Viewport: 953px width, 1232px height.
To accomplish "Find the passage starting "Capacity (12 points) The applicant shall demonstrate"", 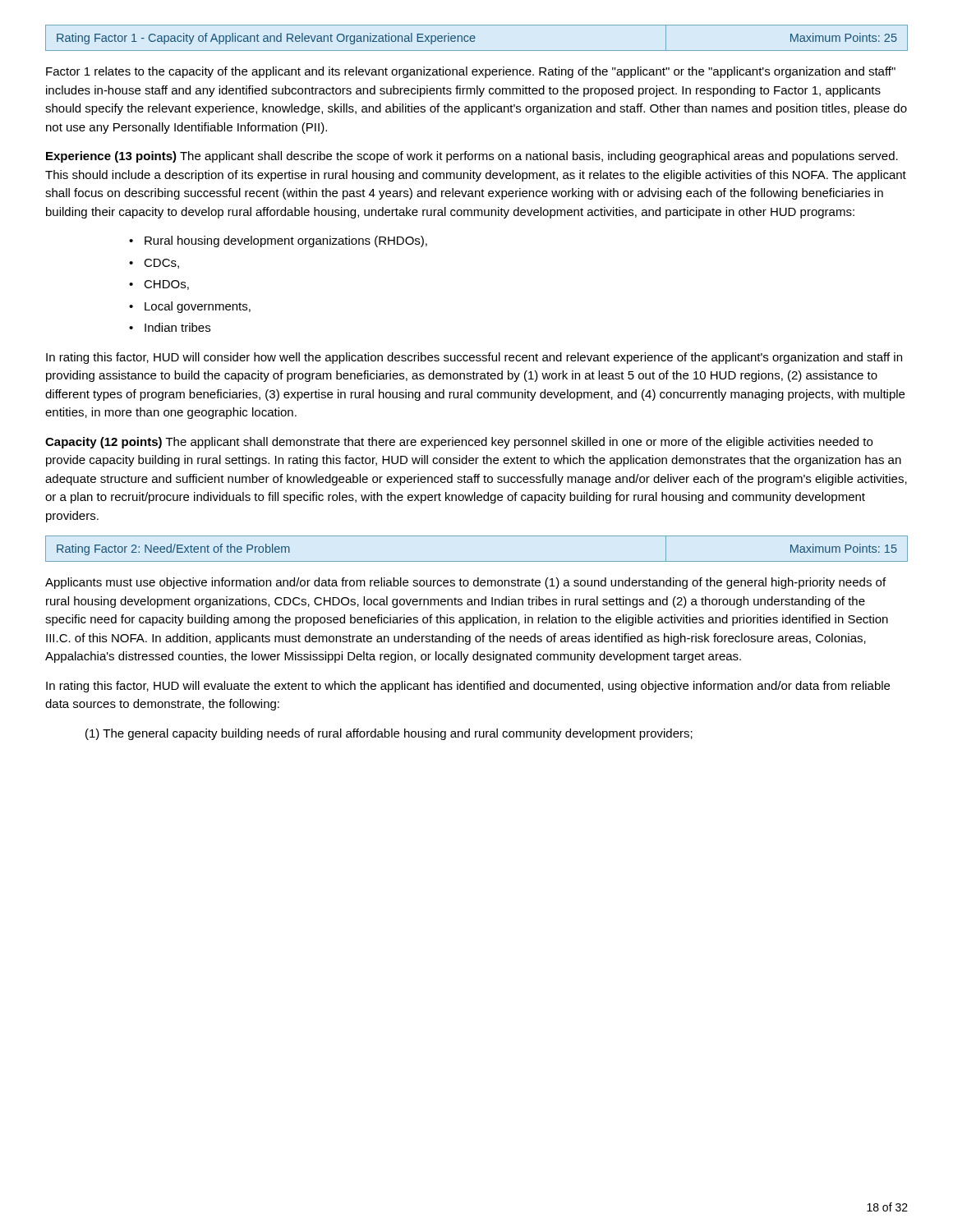I will point(476,478).
